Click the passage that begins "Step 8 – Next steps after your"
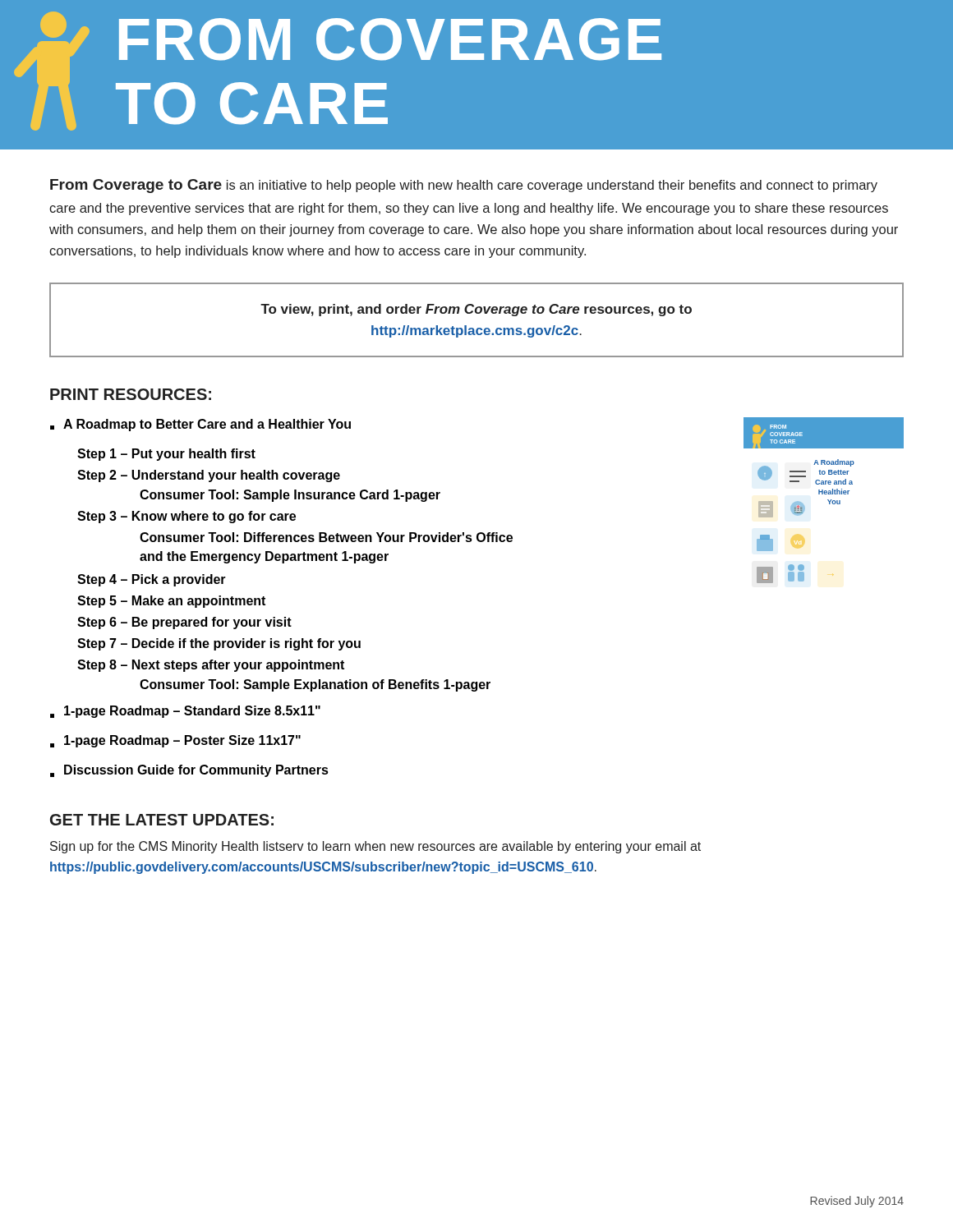 point(211,665)
